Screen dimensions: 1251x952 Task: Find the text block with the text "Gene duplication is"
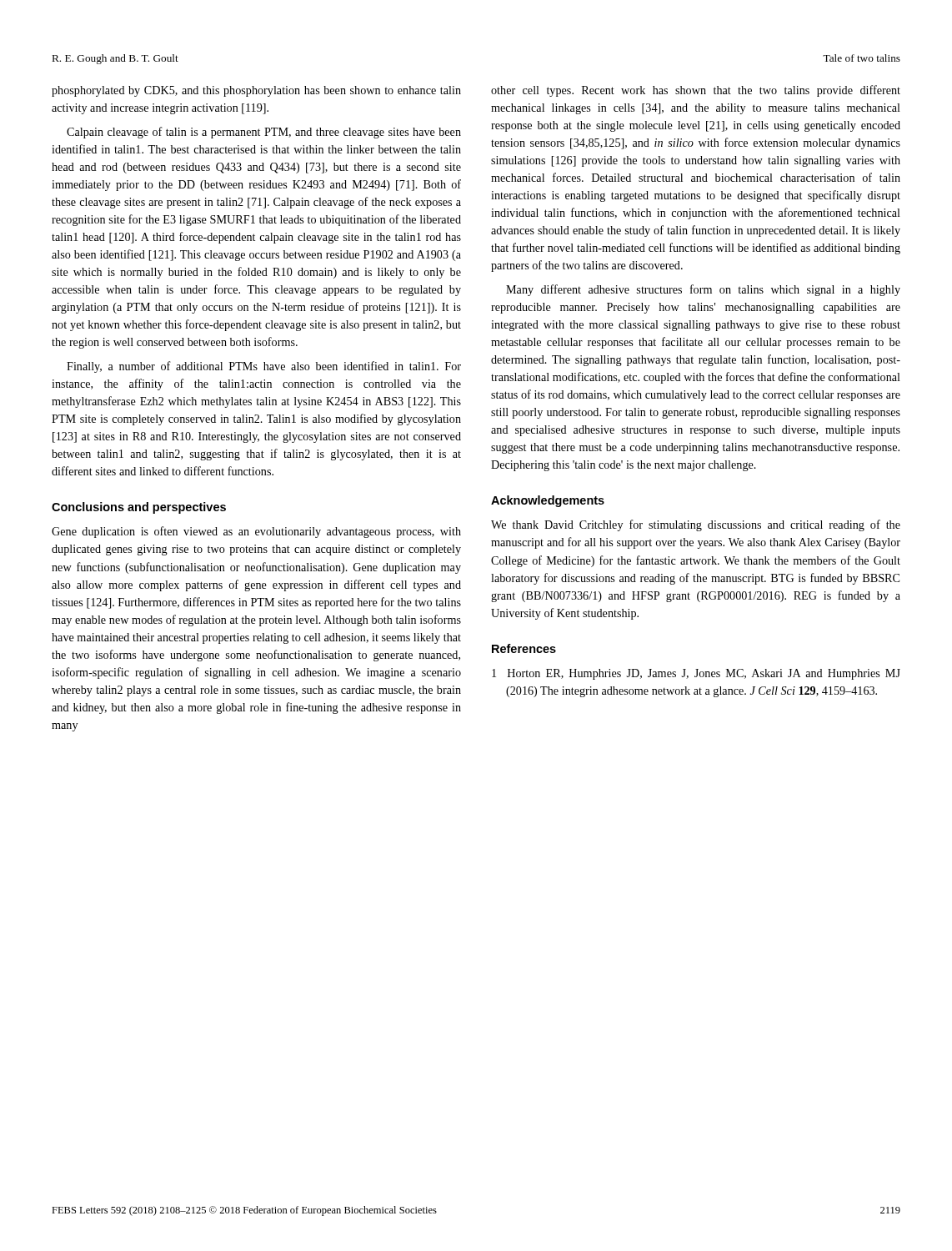click(256, 628)
